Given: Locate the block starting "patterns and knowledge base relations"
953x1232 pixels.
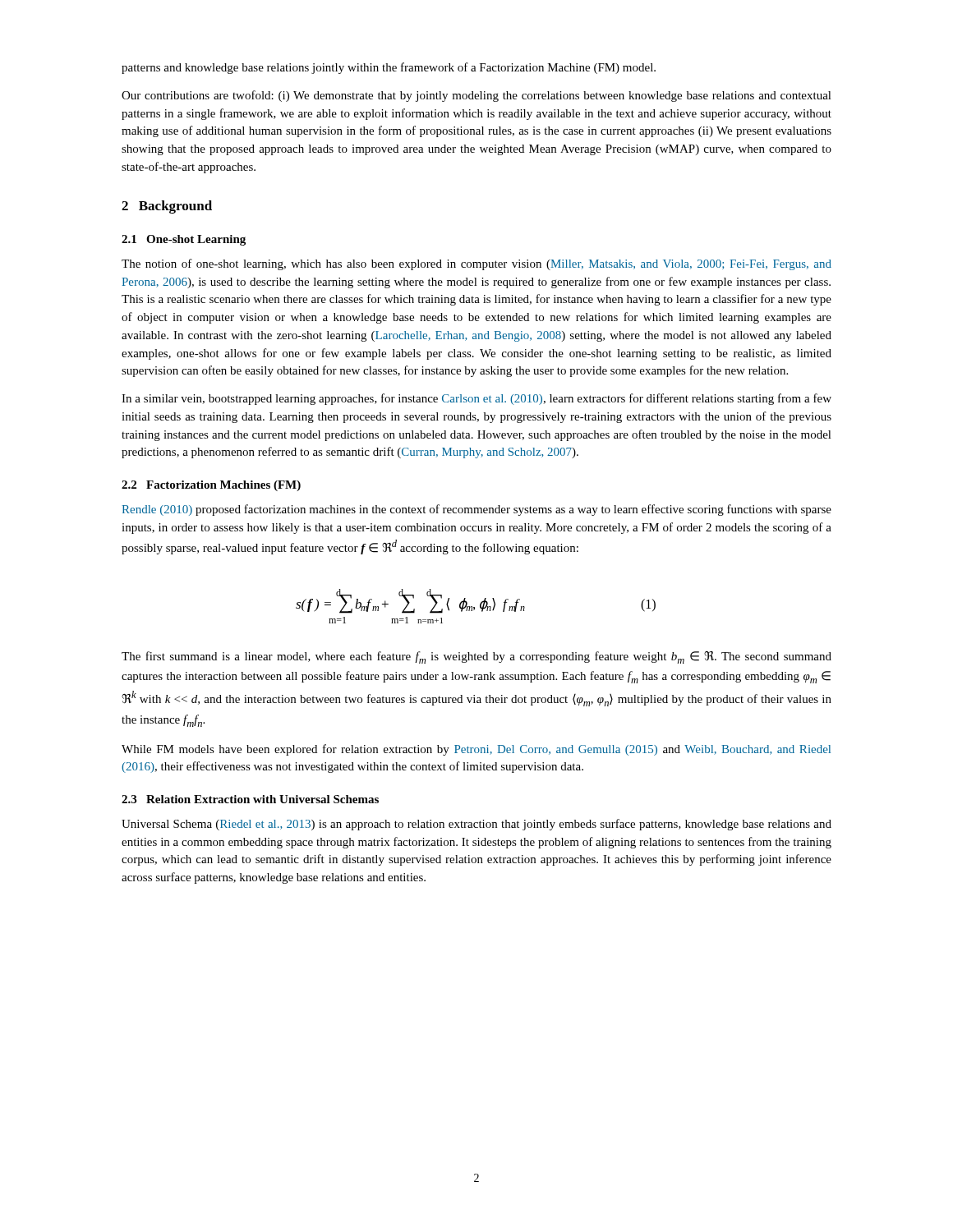Looking at the screenshot, I should point(389,67).
